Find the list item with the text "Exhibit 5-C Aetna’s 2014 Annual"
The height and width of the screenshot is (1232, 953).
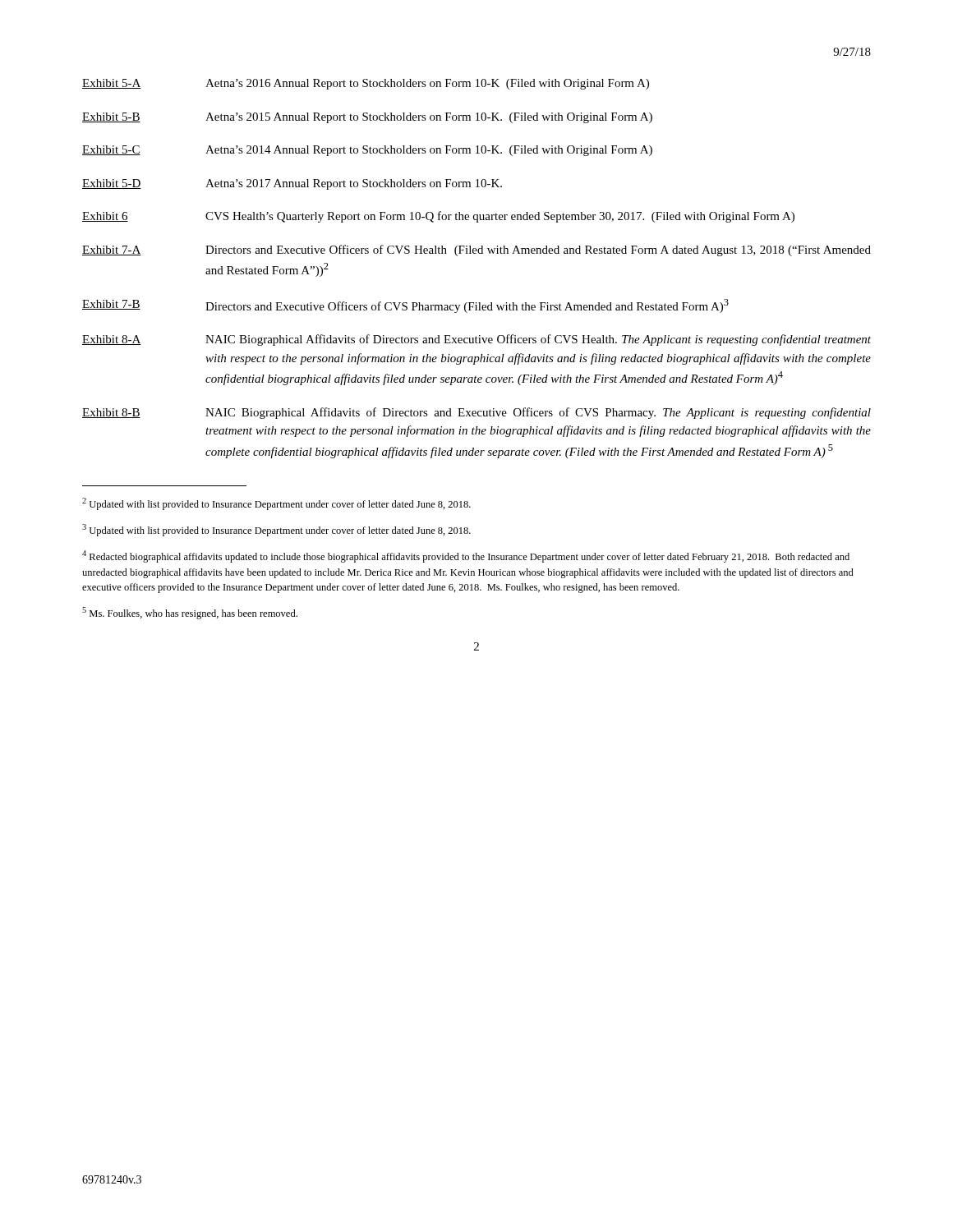[476, 150]
